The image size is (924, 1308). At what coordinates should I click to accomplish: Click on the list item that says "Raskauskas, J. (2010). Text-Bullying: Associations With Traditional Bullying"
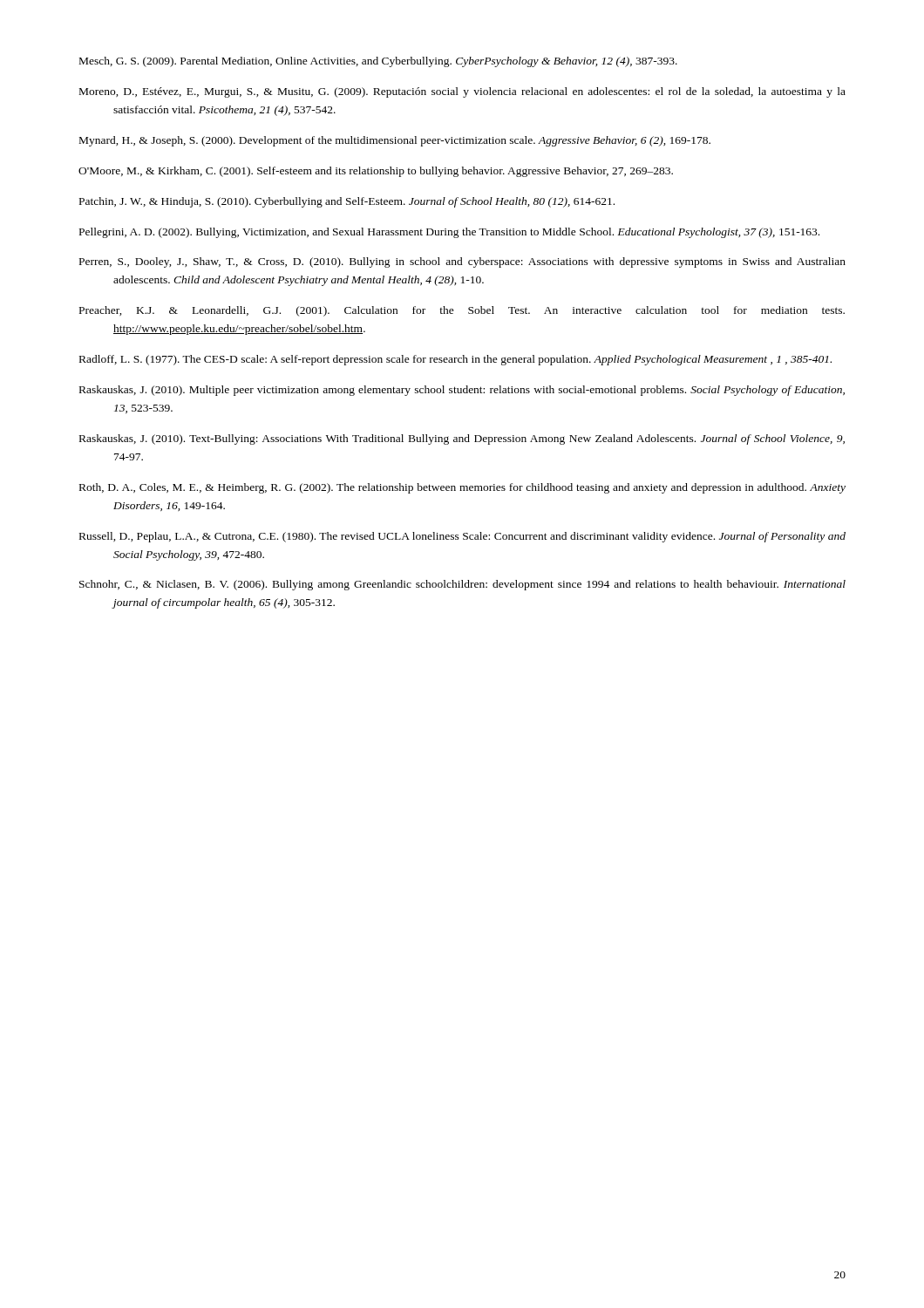[462, 447]
